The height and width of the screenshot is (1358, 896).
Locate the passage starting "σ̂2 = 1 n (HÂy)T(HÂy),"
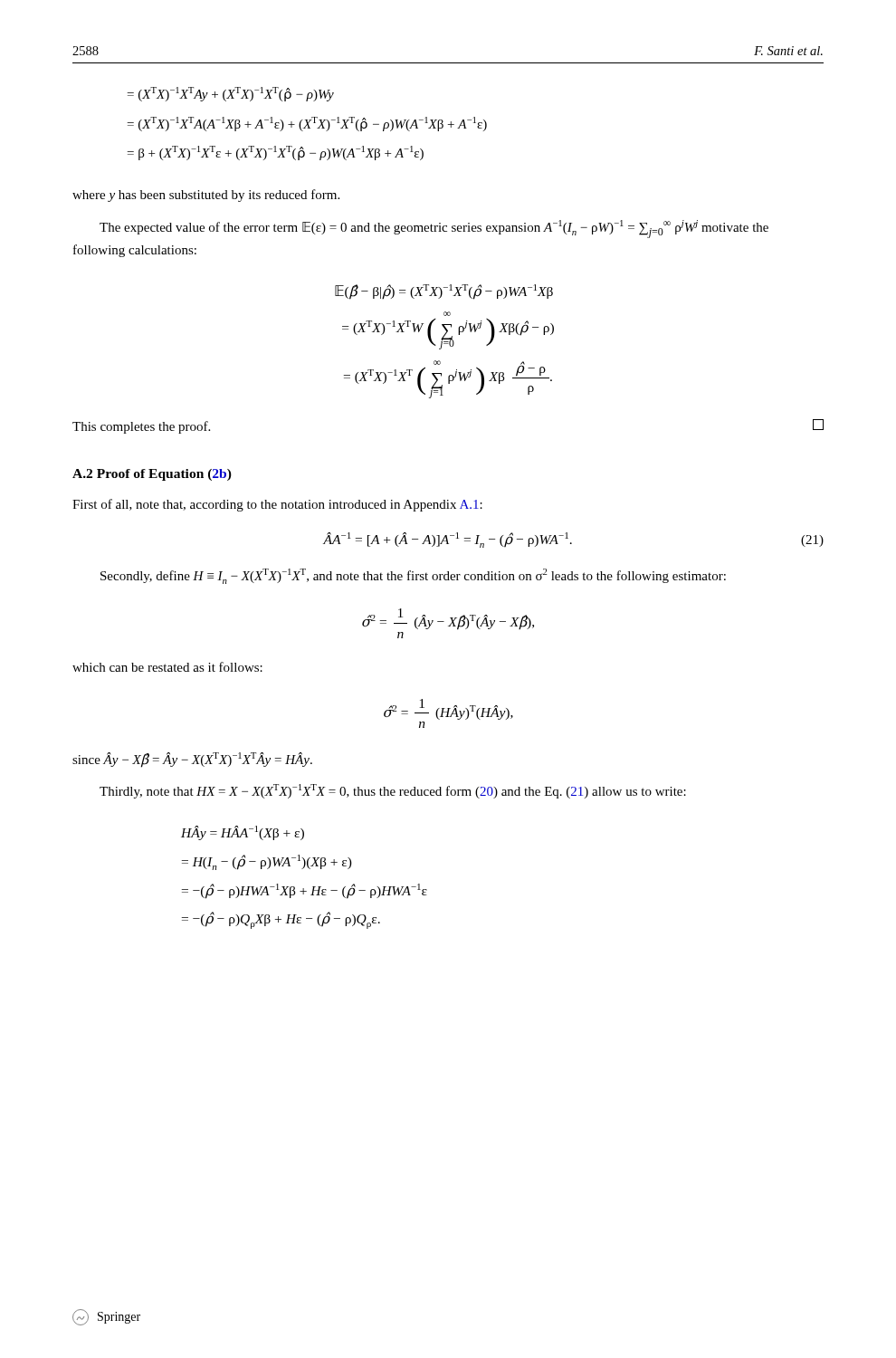click(x=448, y=713)
